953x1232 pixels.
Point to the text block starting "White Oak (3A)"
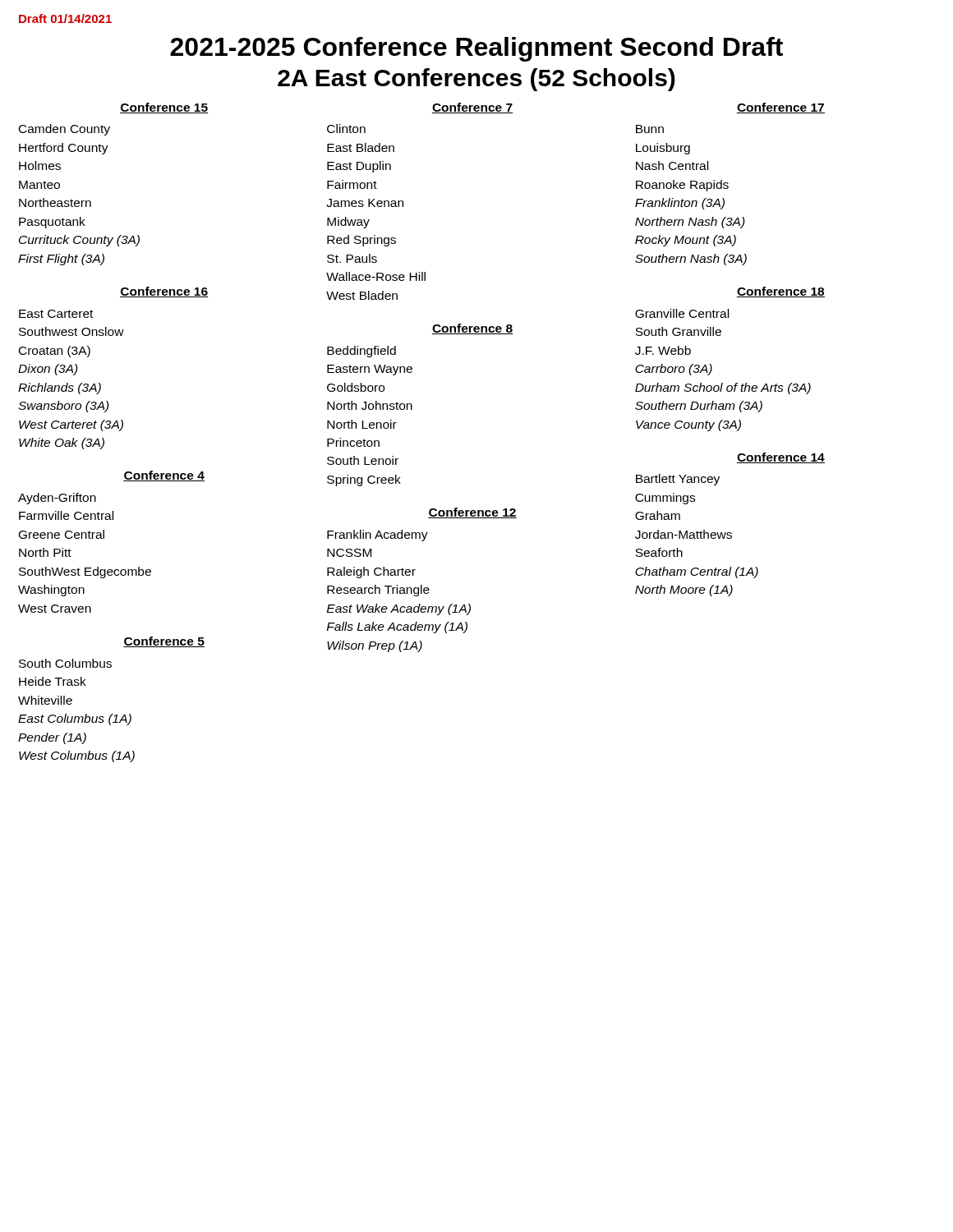(62, 442)
